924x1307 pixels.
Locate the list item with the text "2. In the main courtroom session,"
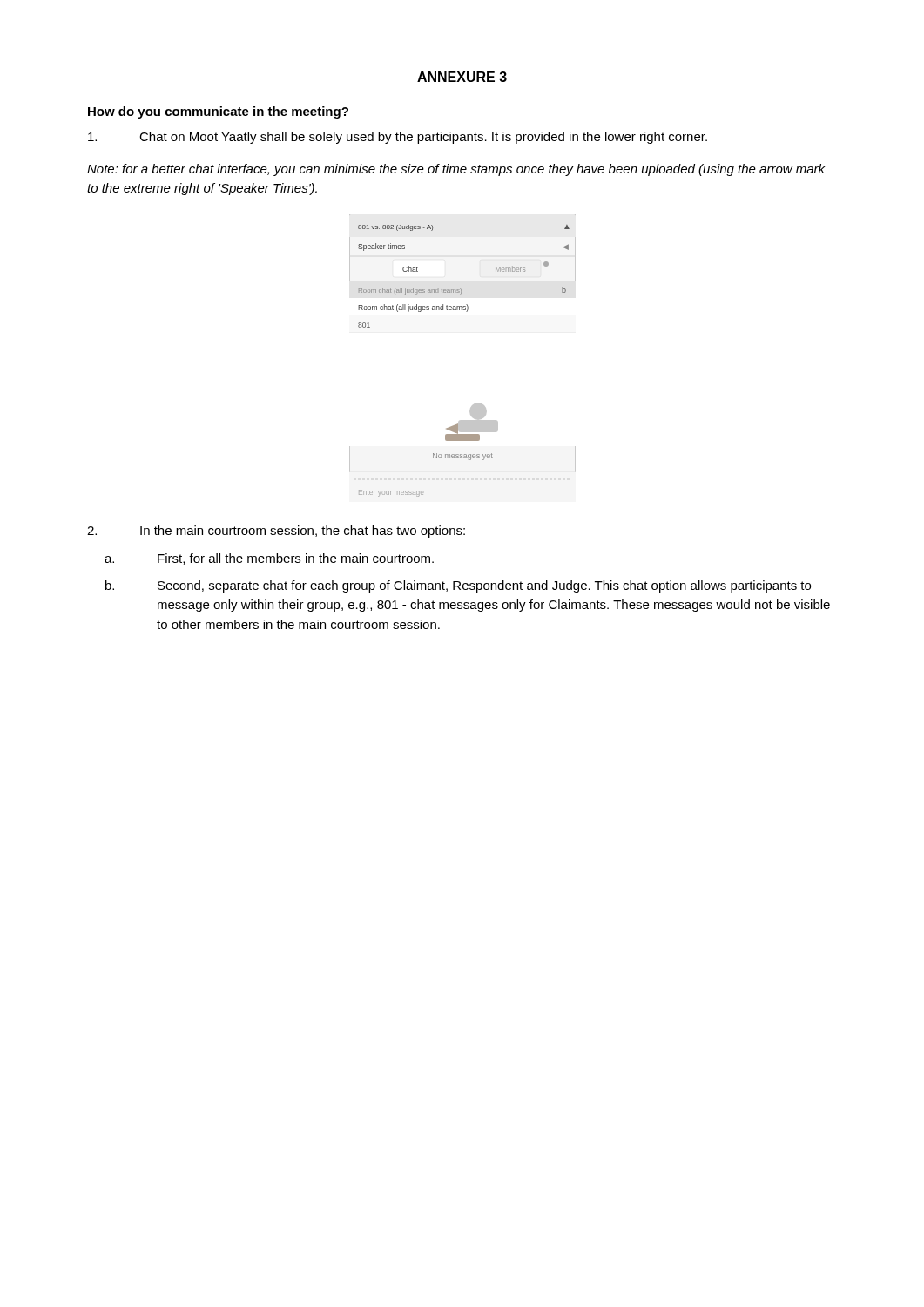(462, 530)
